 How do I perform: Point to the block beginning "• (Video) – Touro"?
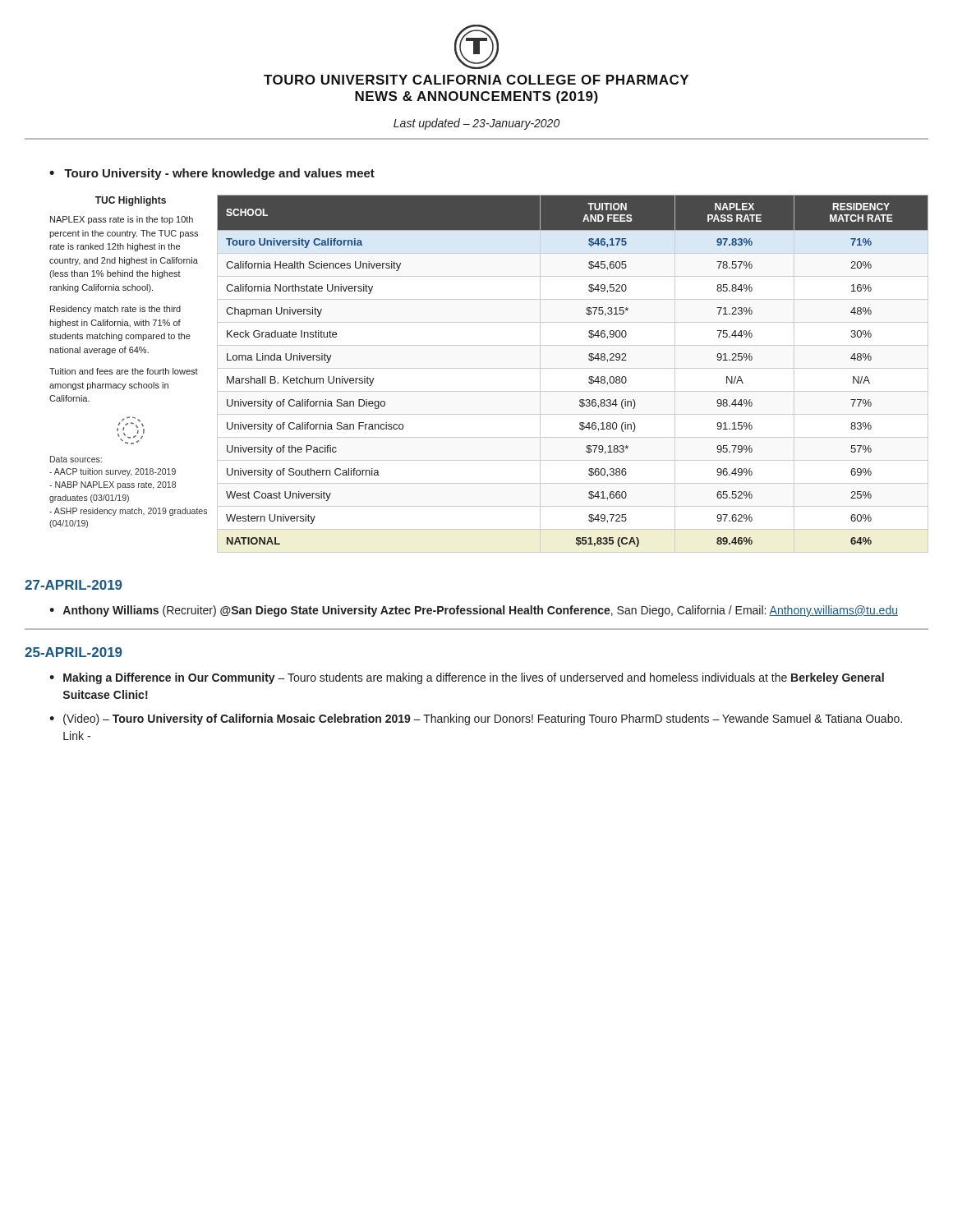coord(489,727)
